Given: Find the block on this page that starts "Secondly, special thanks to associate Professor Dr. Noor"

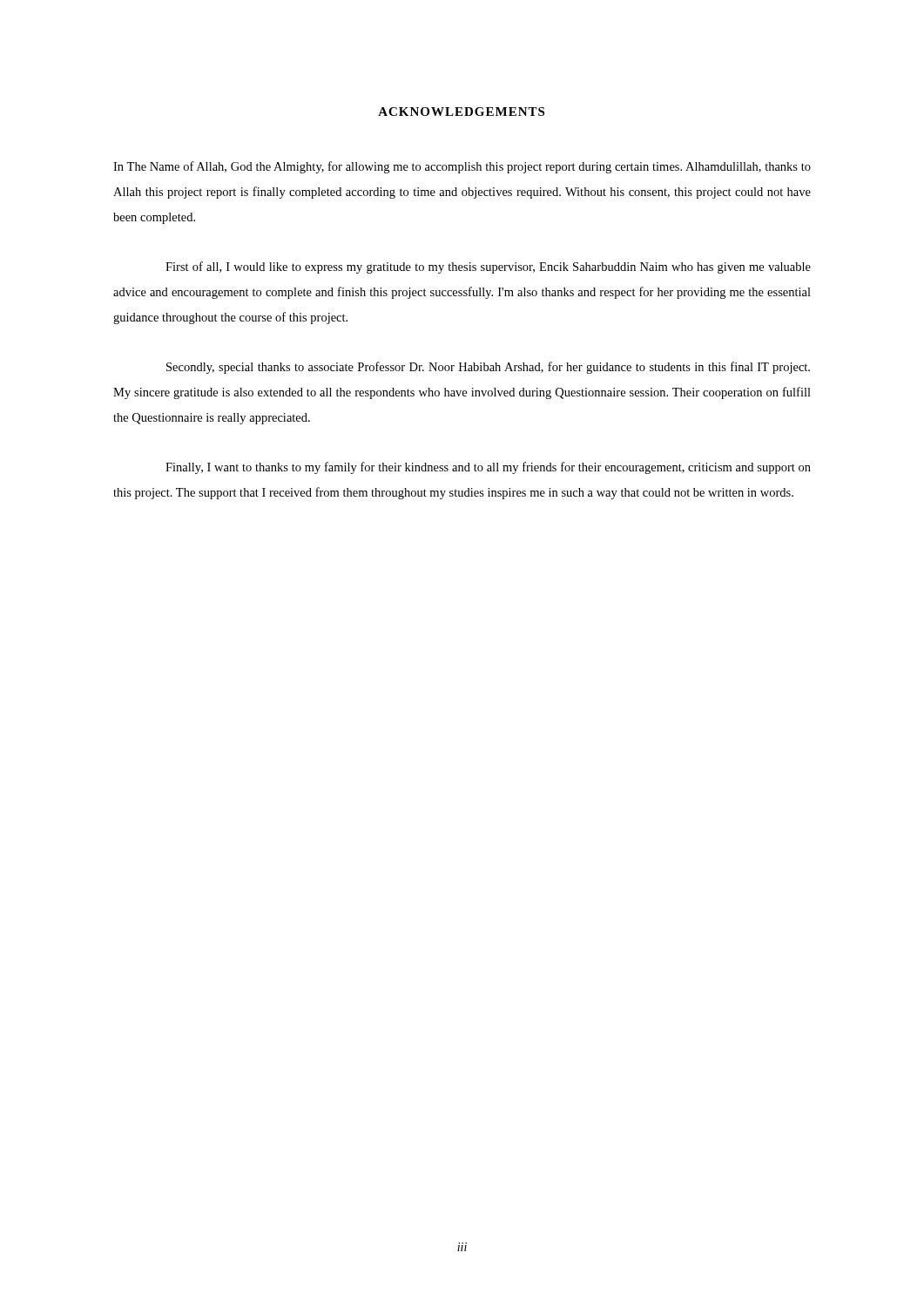Looking at the screenshot, I should click(x=462, y=392).
